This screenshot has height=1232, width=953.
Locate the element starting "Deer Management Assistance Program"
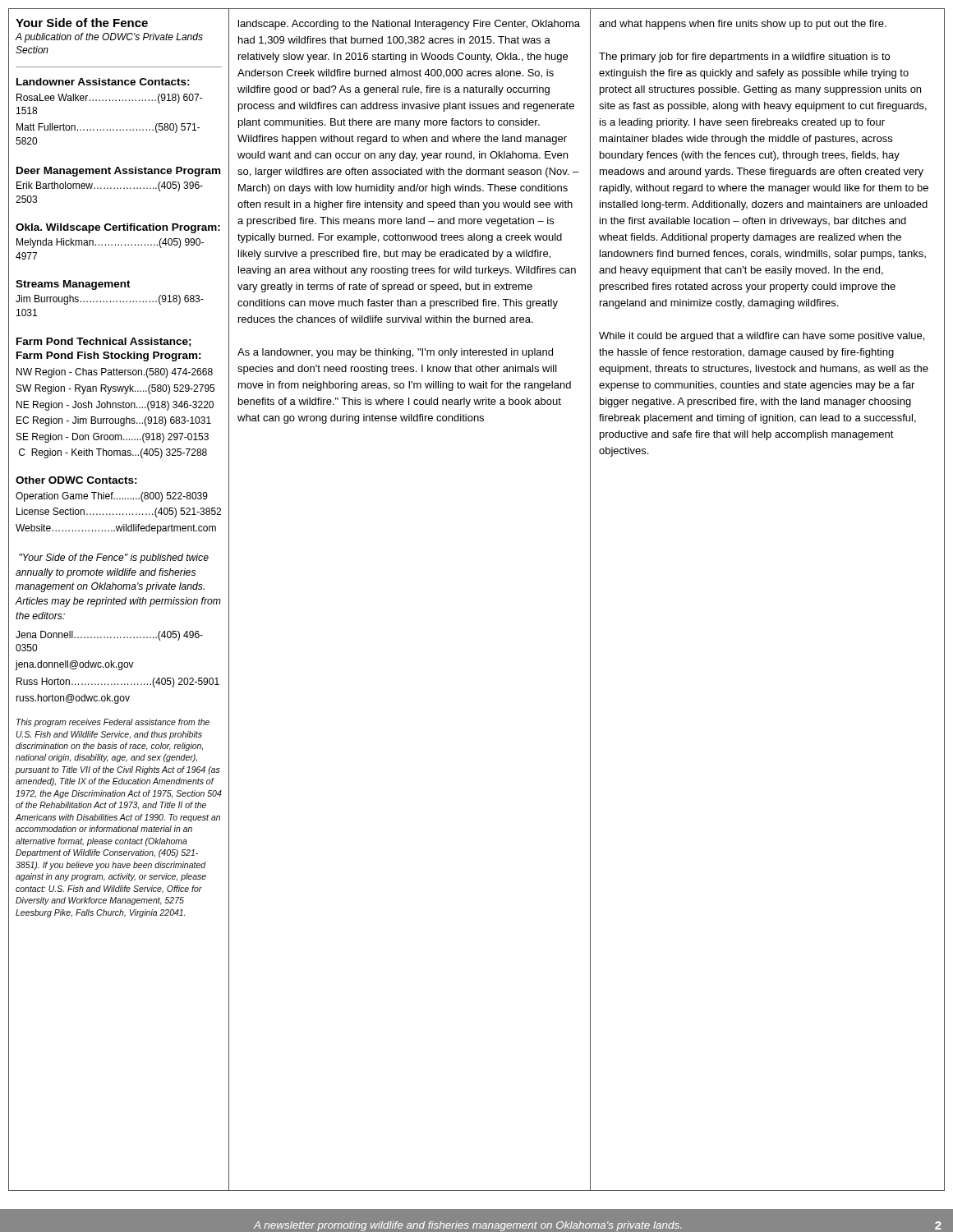tap(118, 170)
